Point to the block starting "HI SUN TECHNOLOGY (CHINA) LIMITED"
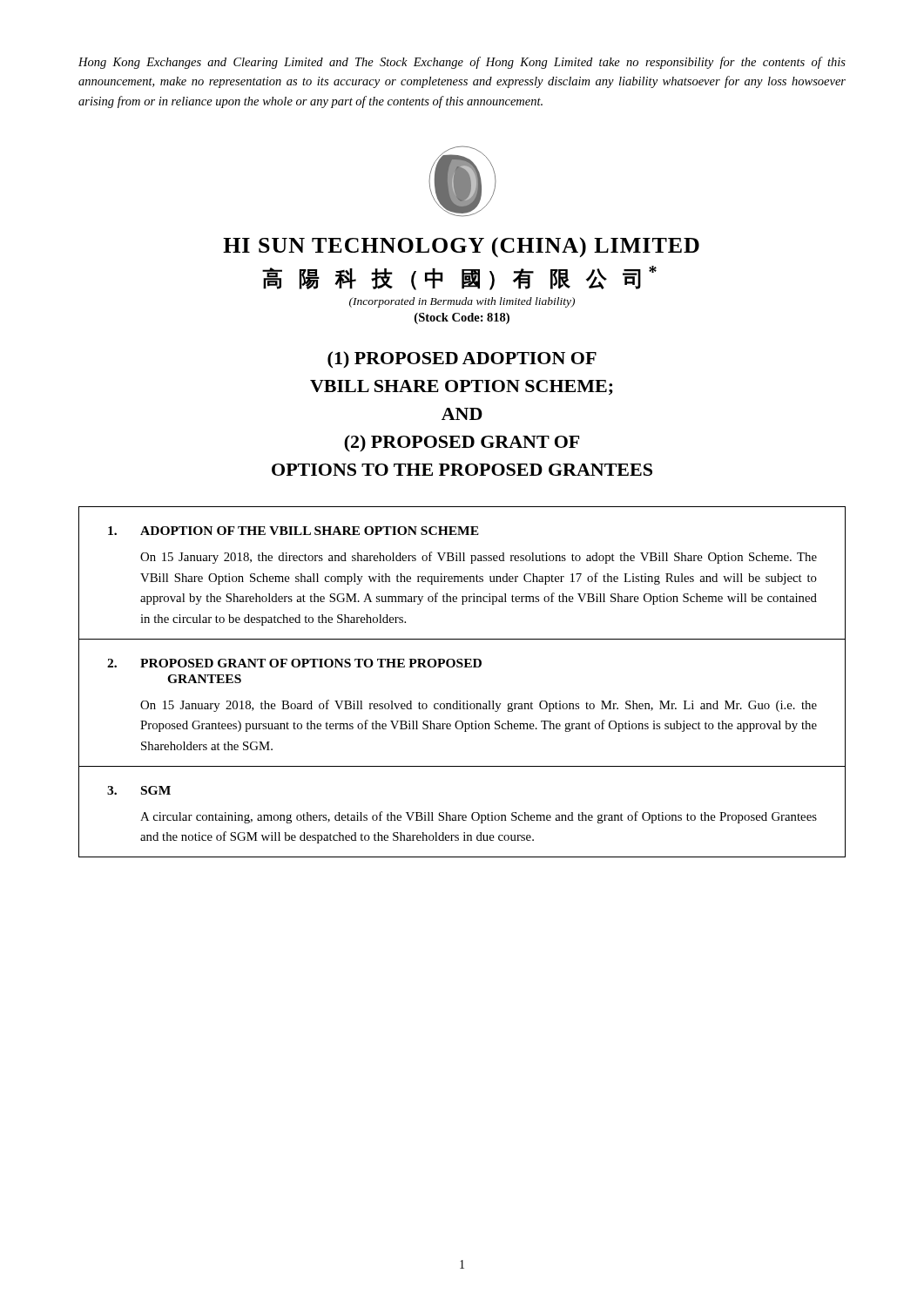Viewport: 924px width, 1307px height. pos(462,246)
